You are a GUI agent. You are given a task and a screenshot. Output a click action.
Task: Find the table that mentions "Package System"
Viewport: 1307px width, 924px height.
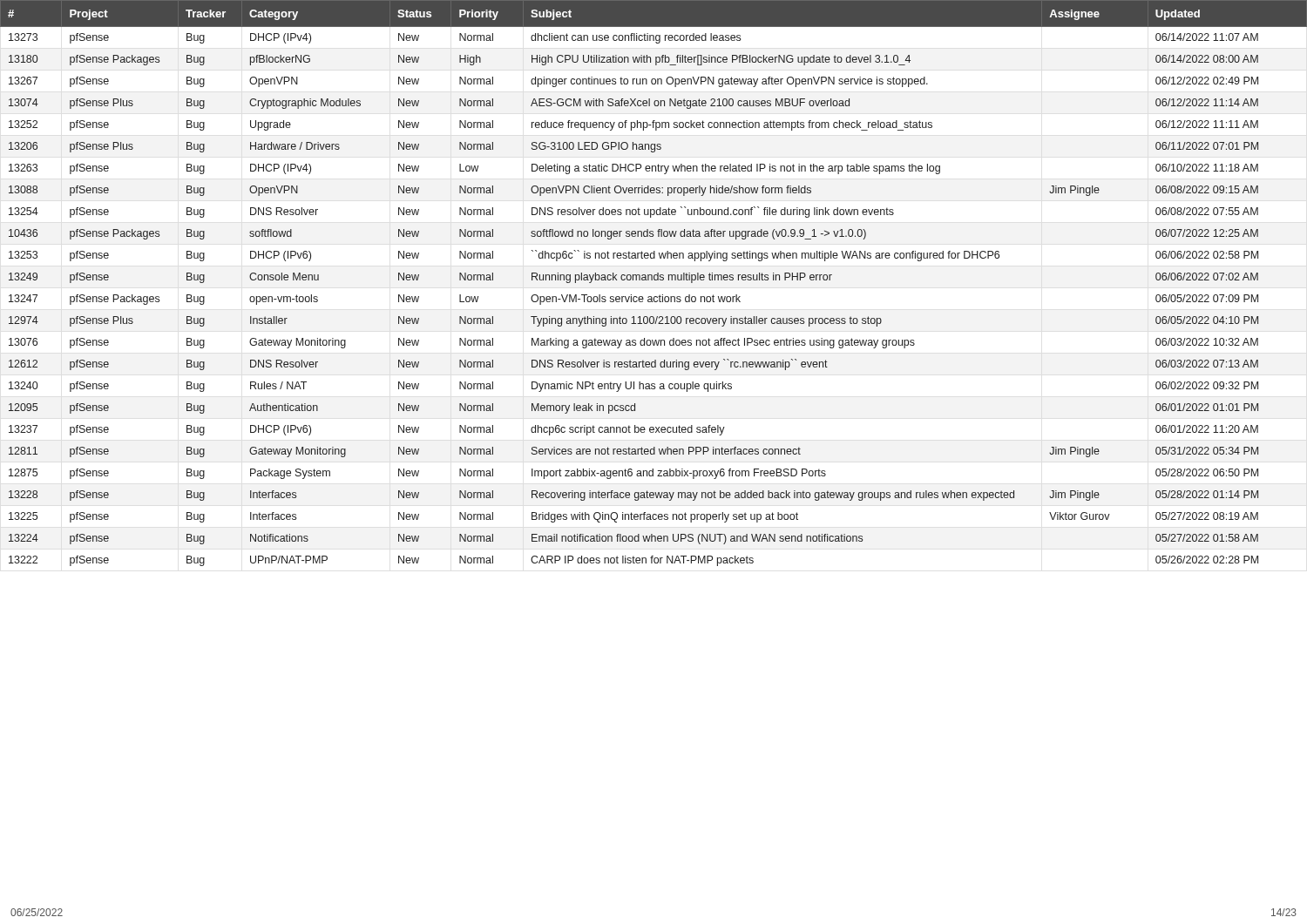654,286
